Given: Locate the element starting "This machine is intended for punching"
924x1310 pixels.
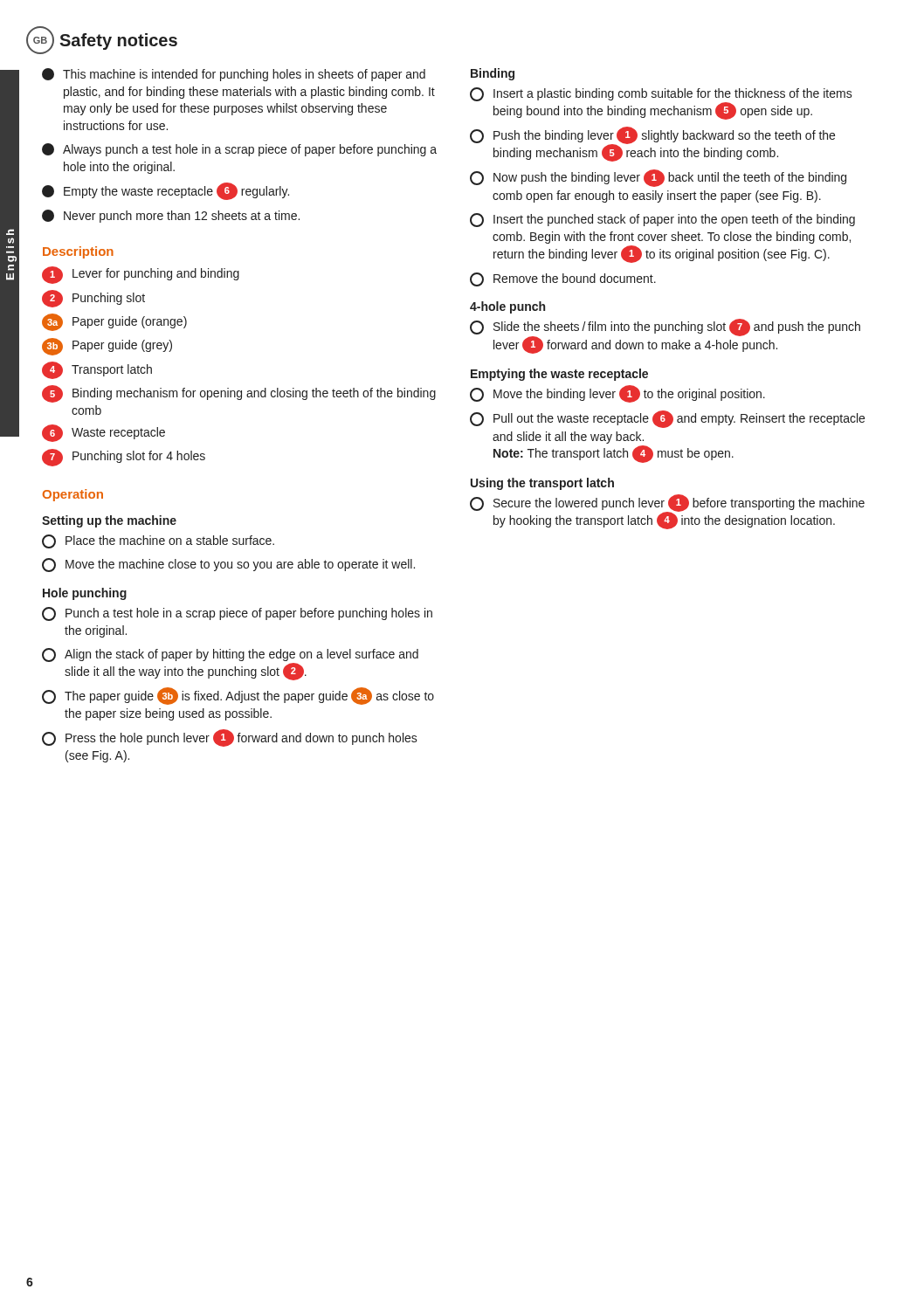Looking at the screenshot, I should [243, 101].
